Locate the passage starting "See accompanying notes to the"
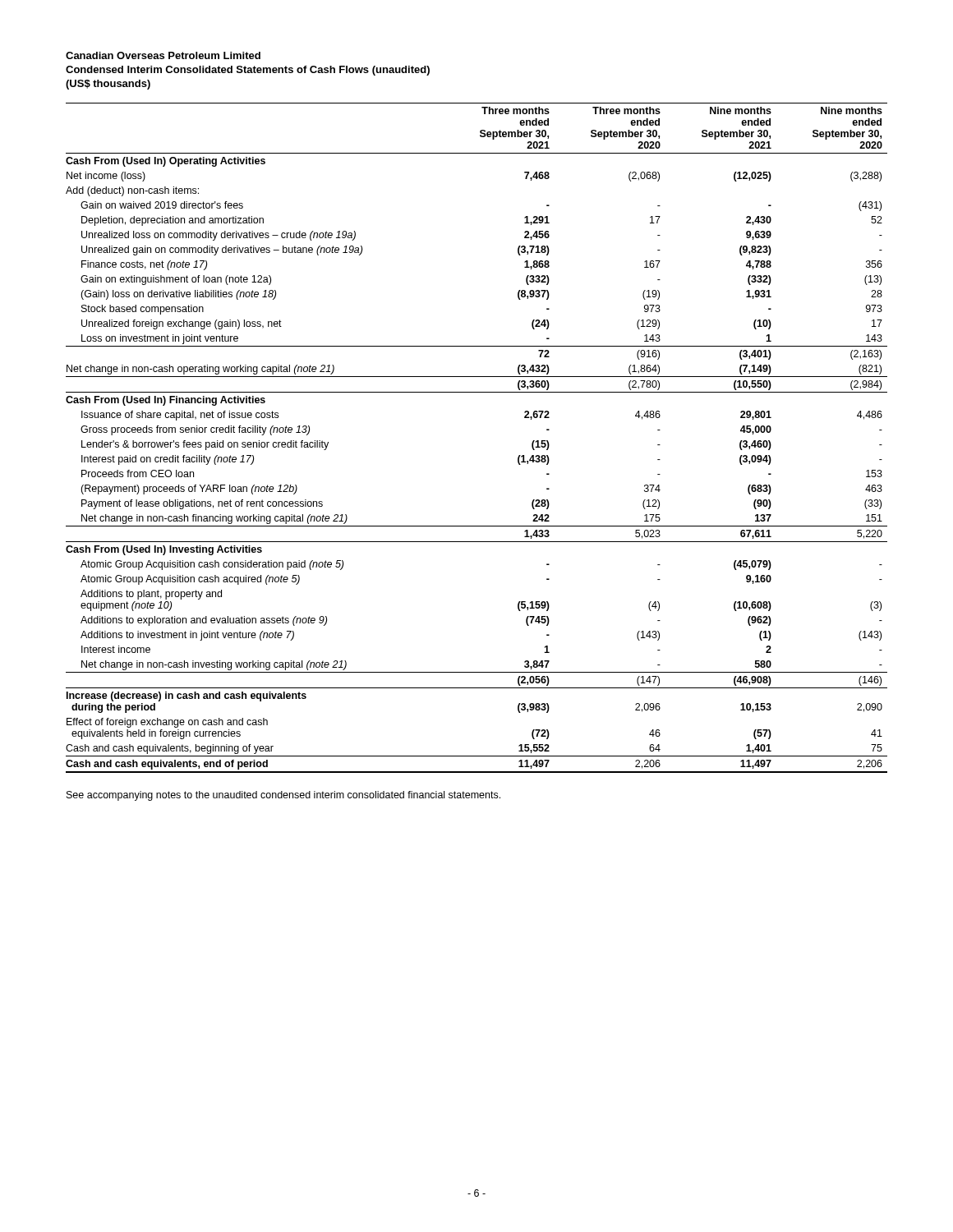The image size is (953, 1232). click(x=284, y=795)
